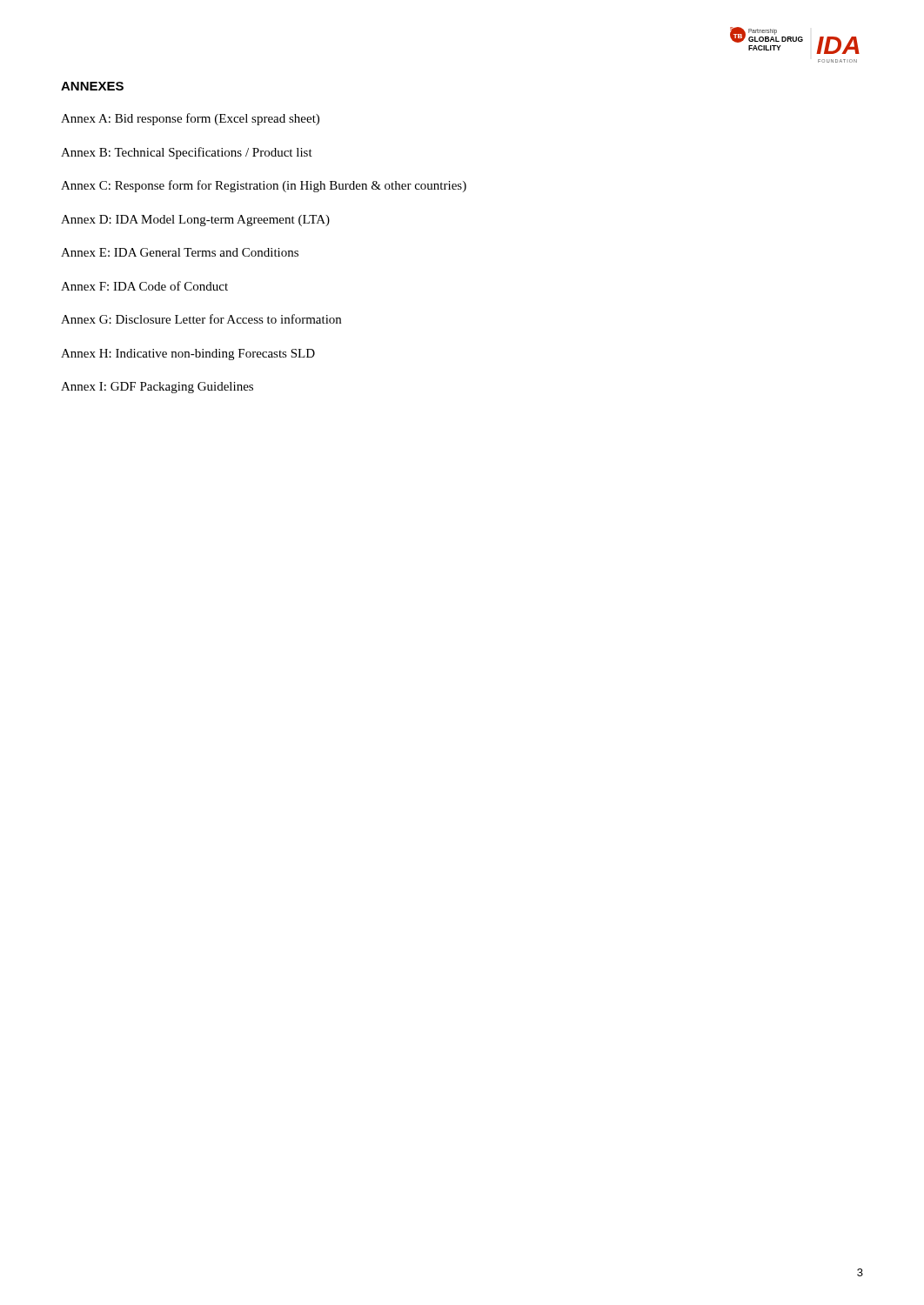Select the list item with the text "Annex G: Disclosure"
Screen dimensions: 1305x924
click(201, 319)
